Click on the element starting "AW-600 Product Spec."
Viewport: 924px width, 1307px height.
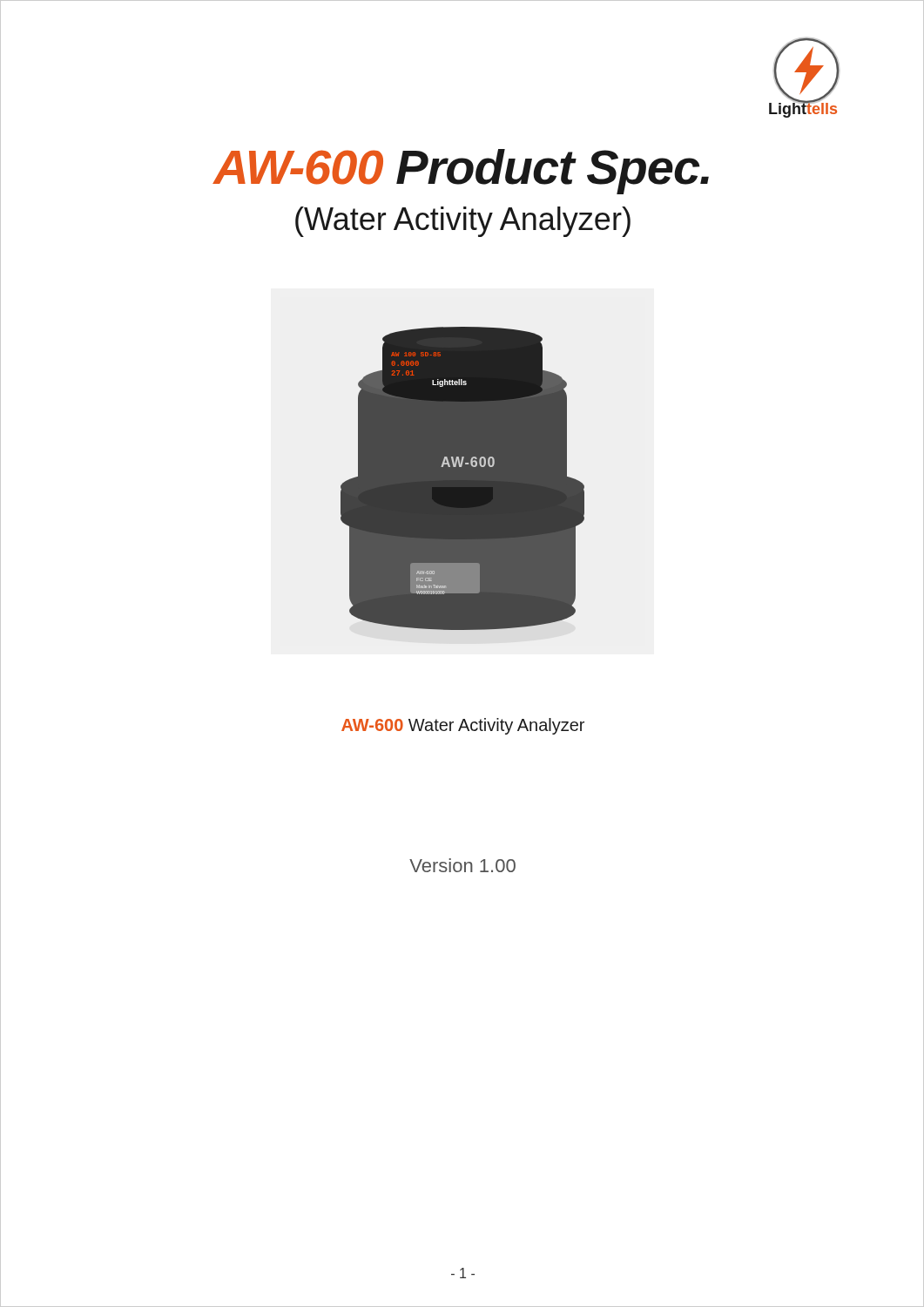click(462, 189)
